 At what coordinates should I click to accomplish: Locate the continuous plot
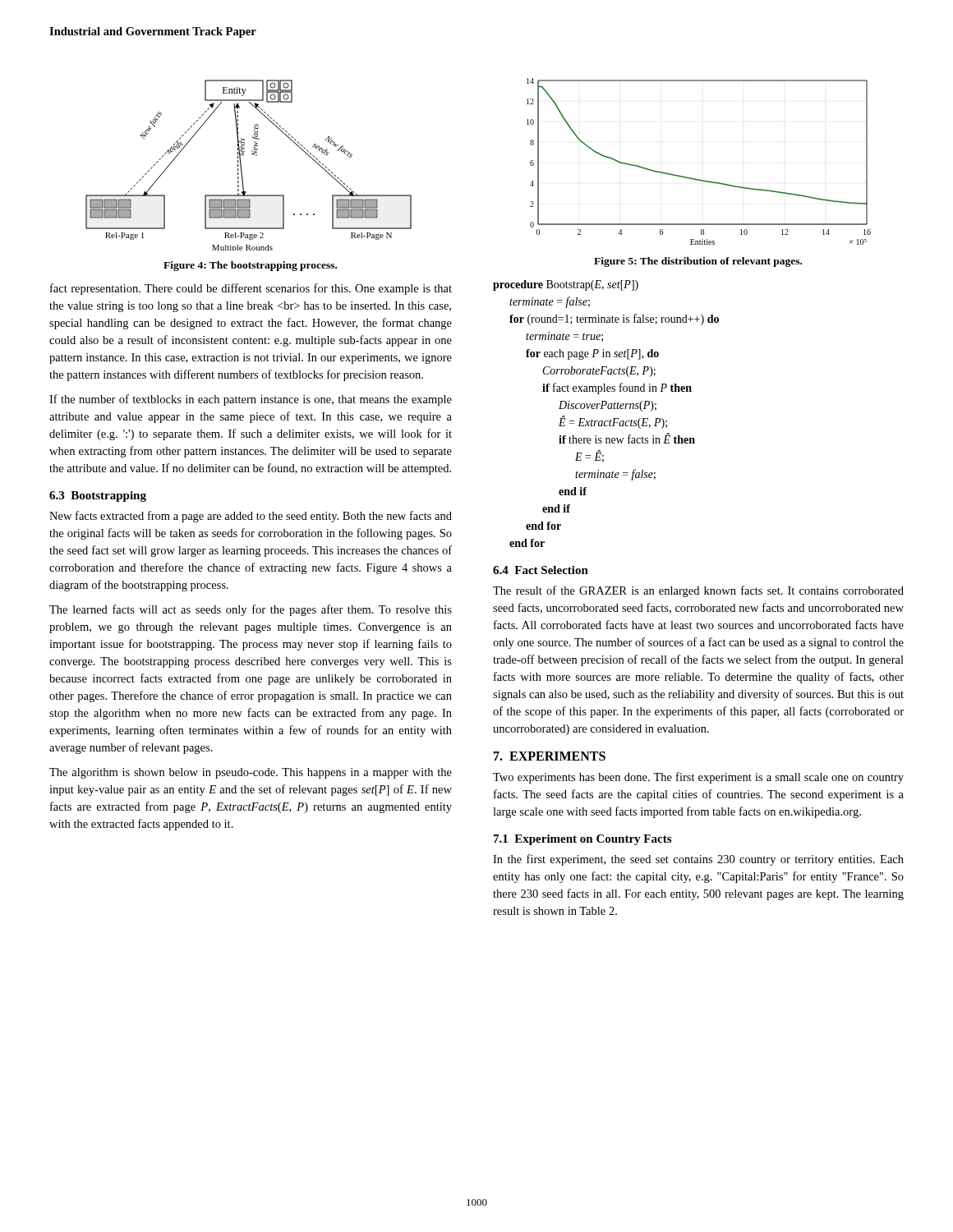click(698, 162)
